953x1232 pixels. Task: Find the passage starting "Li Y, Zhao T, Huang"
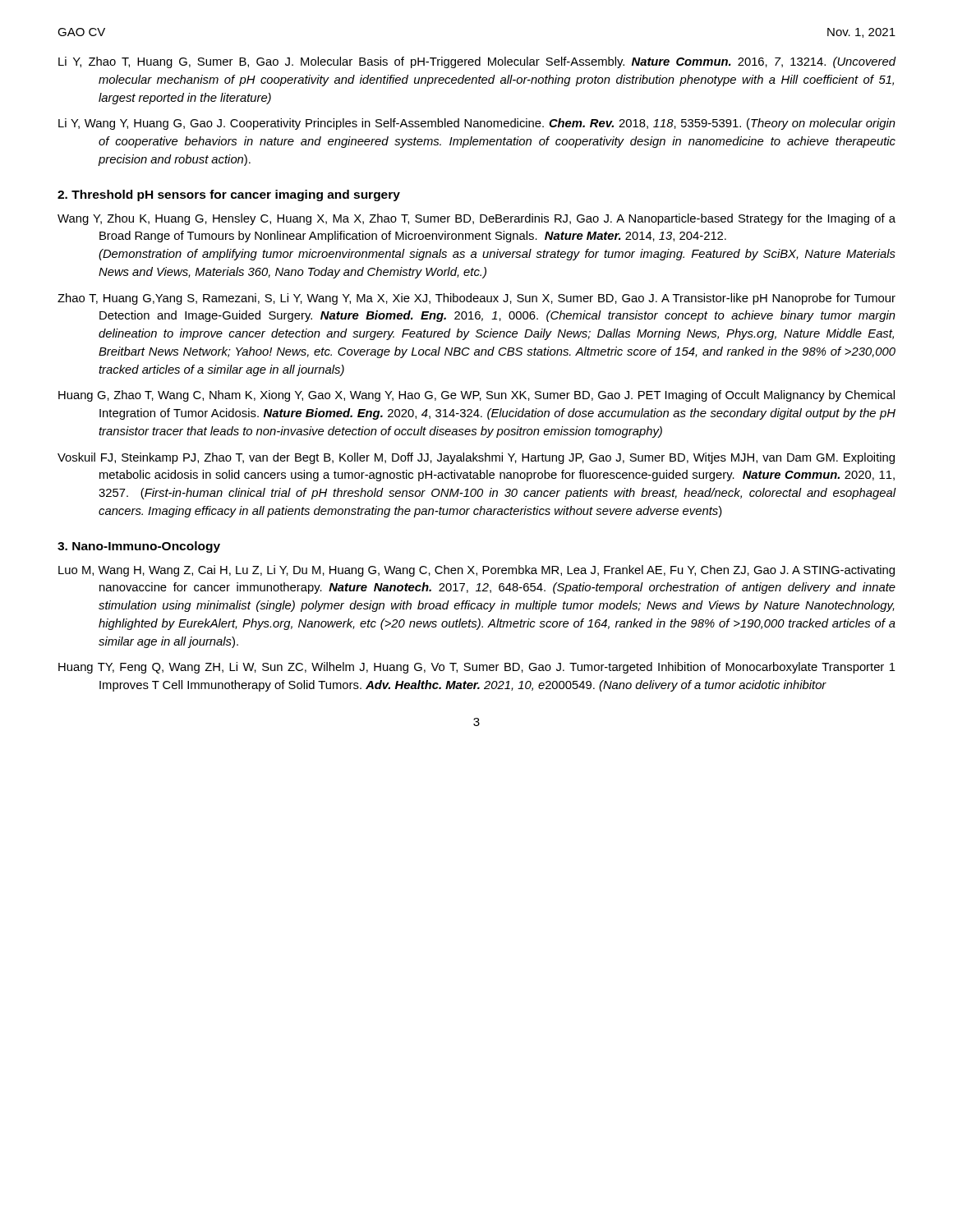coord(476,79)
